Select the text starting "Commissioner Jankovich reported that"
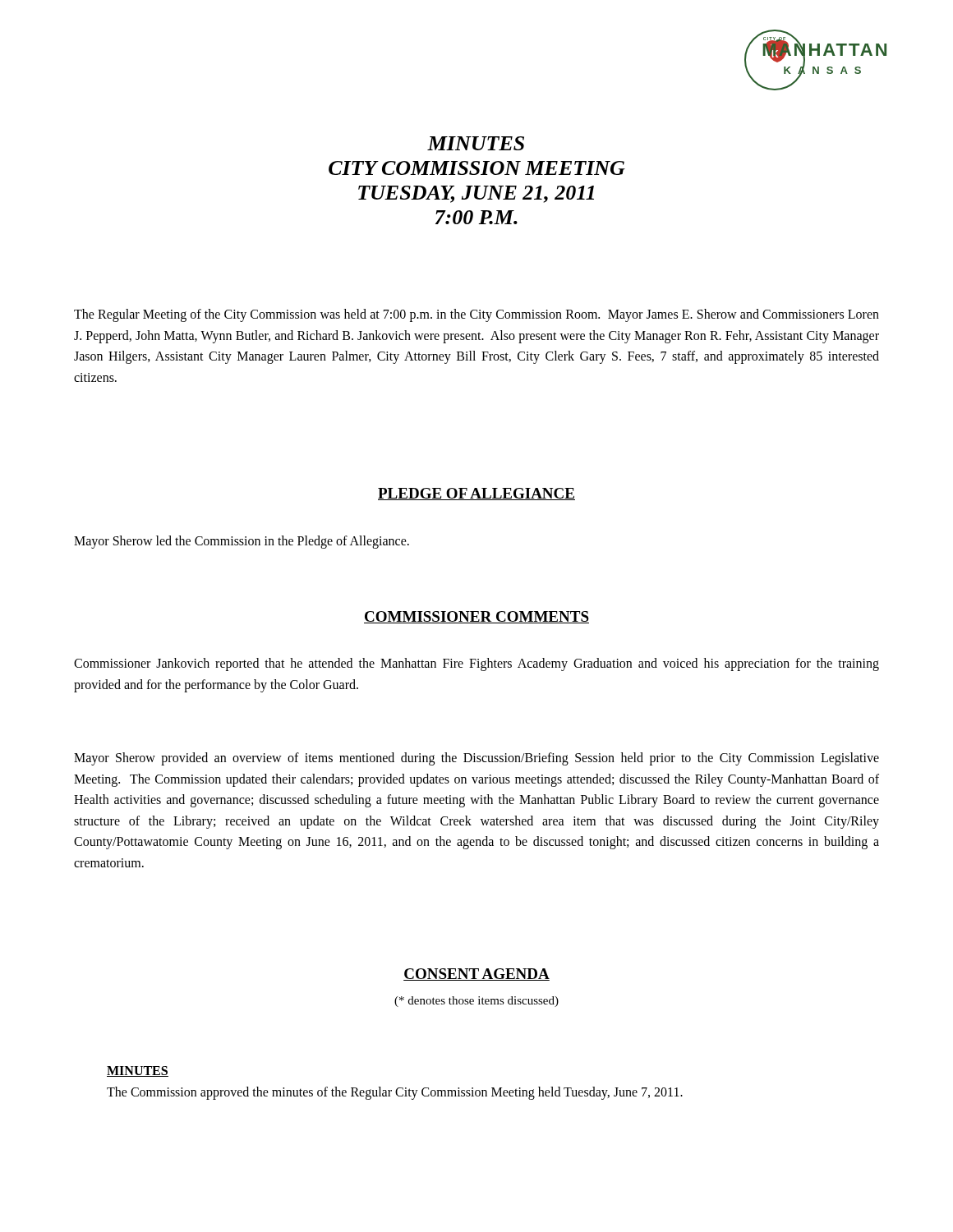The width and height of the screenshot is (953, 1232). pyautogui.click(x=476, y=674)
